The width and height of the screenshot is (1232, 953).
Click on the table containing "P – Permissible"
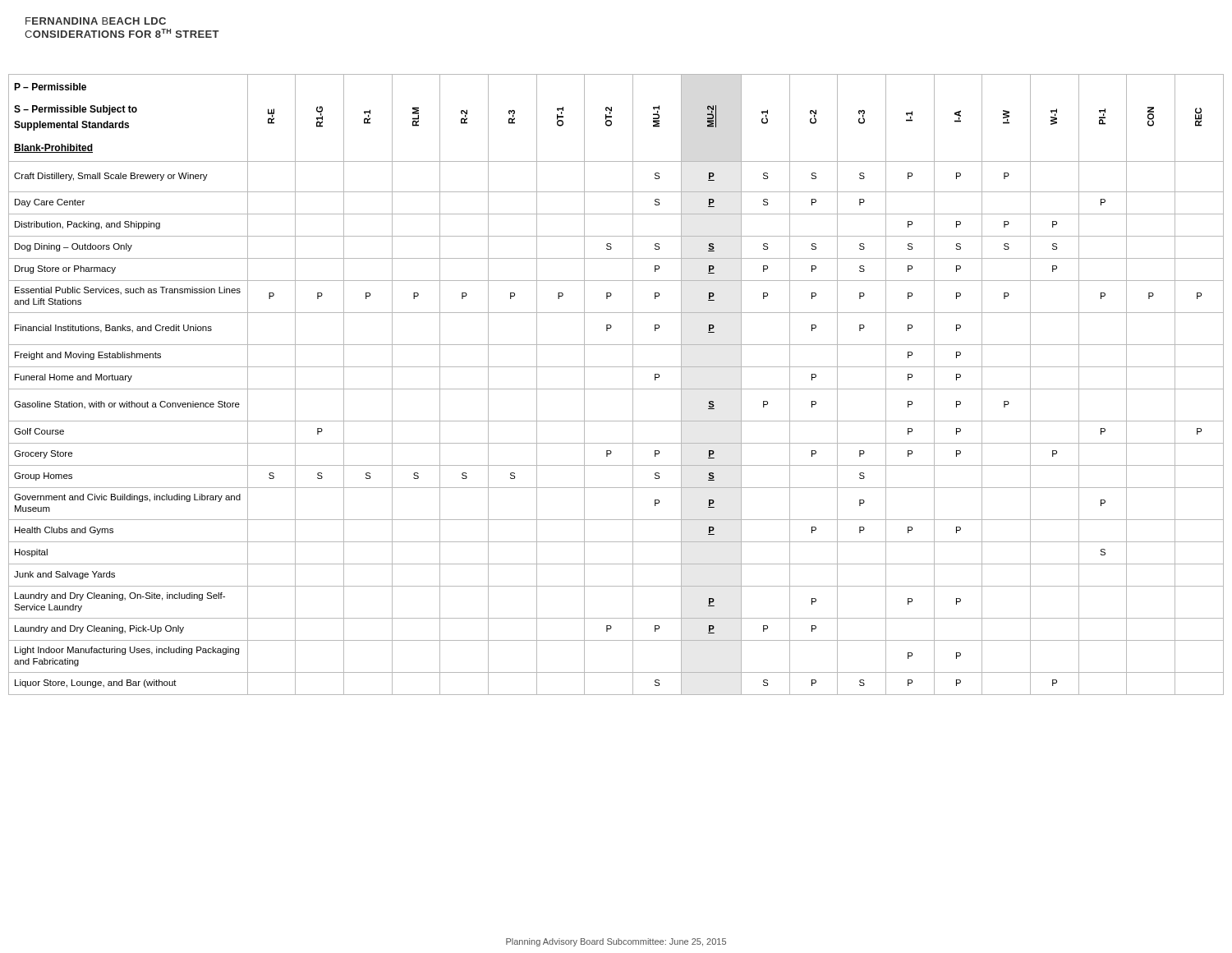click(x=616, y=499)
